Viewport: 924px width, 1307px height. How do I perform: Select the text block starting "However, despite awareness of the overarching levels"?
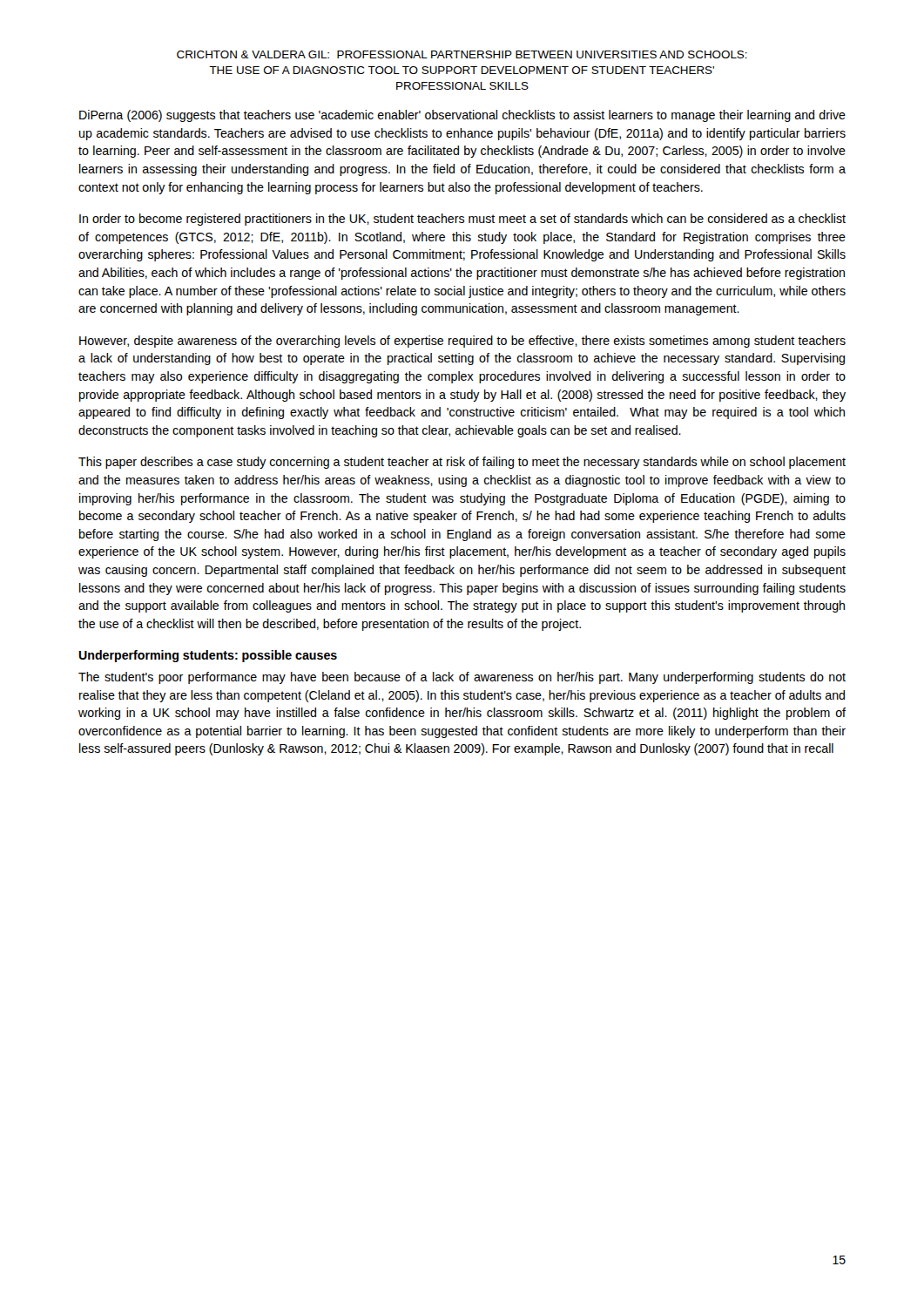point(462,385)
